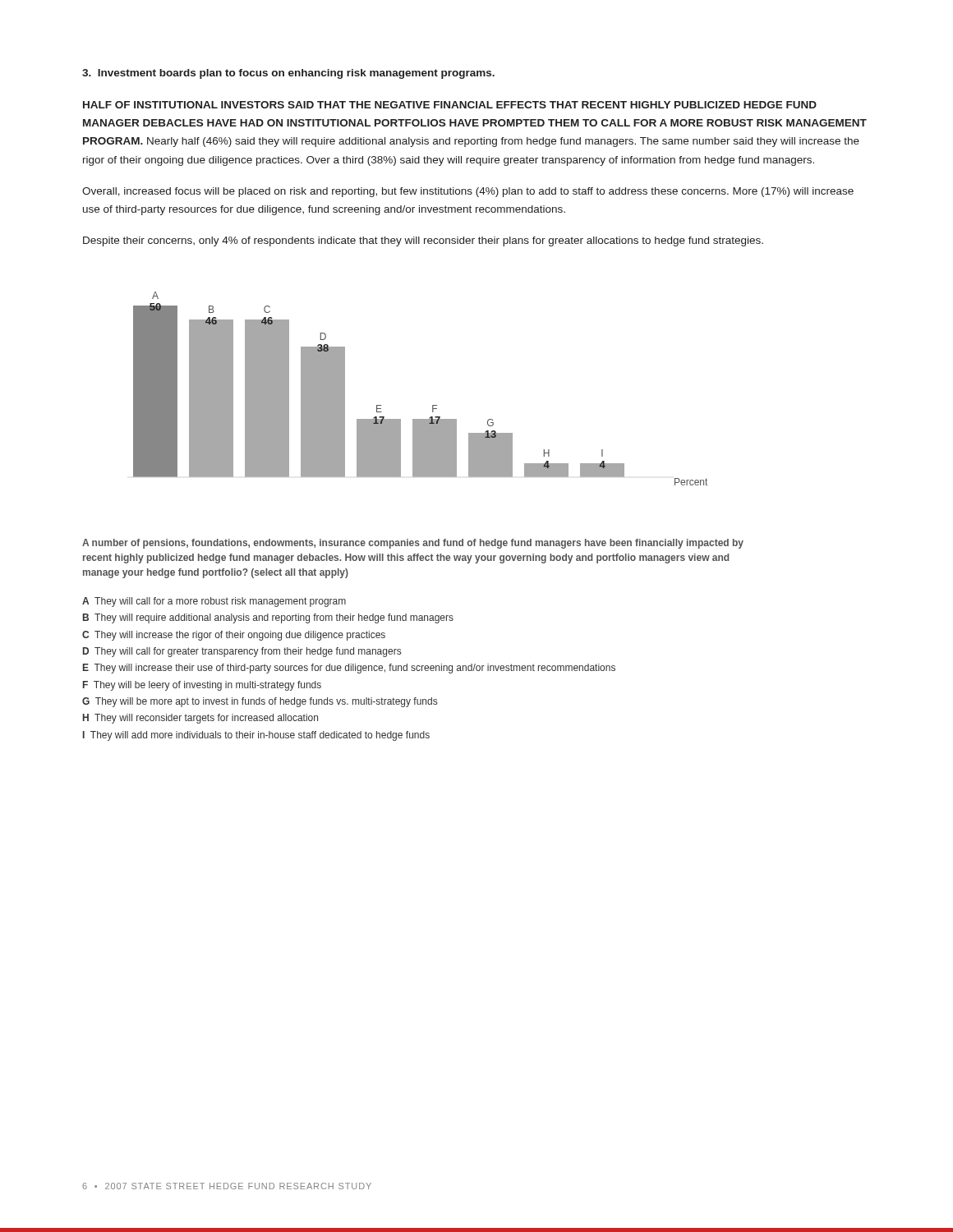Point to the caption beginning "A number of"
This screenshot has height=1232, width=953.
tap(413, 557)
